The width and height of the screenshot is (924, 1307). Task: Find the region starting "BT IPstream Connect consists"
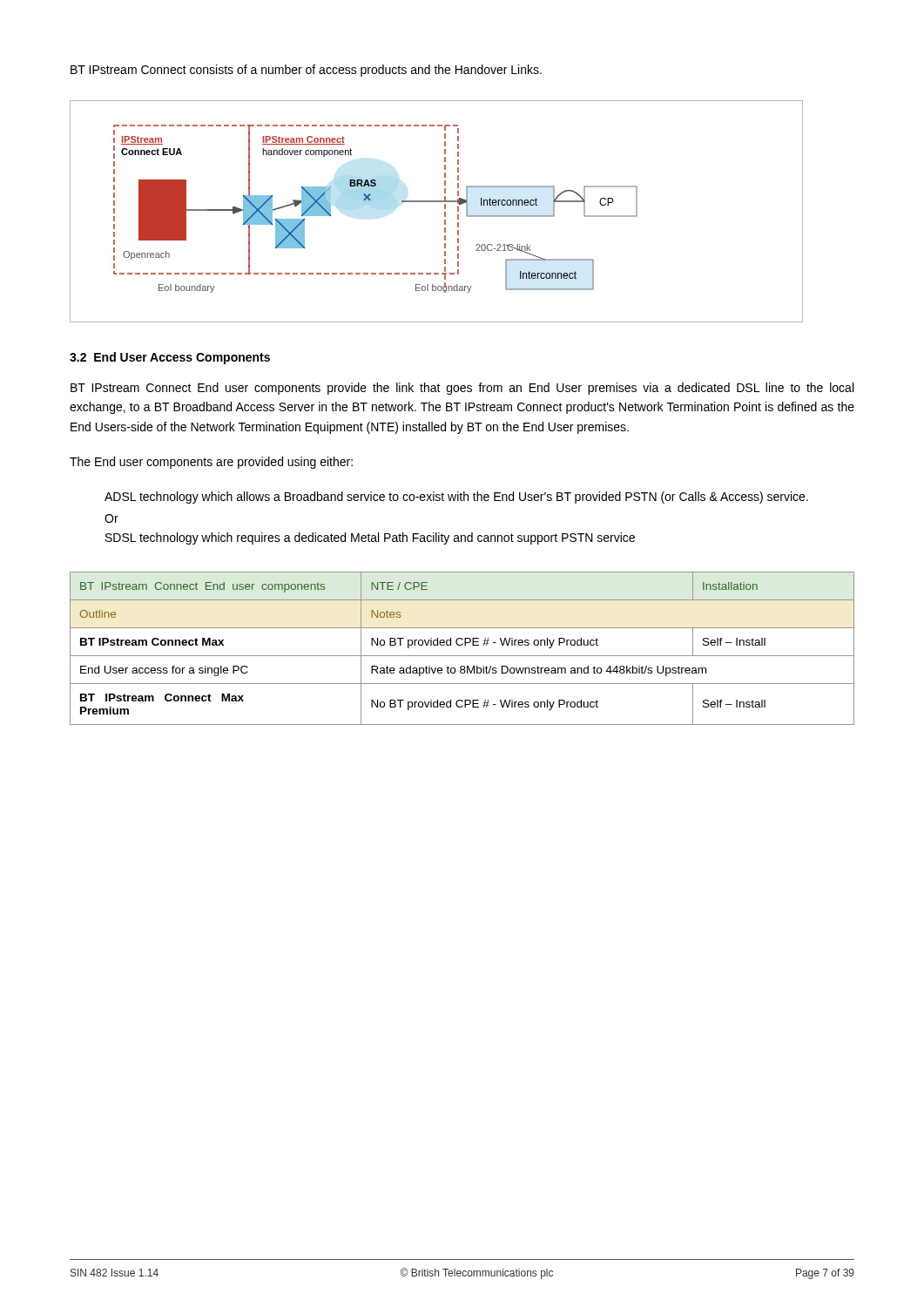[x=306, y=70]
